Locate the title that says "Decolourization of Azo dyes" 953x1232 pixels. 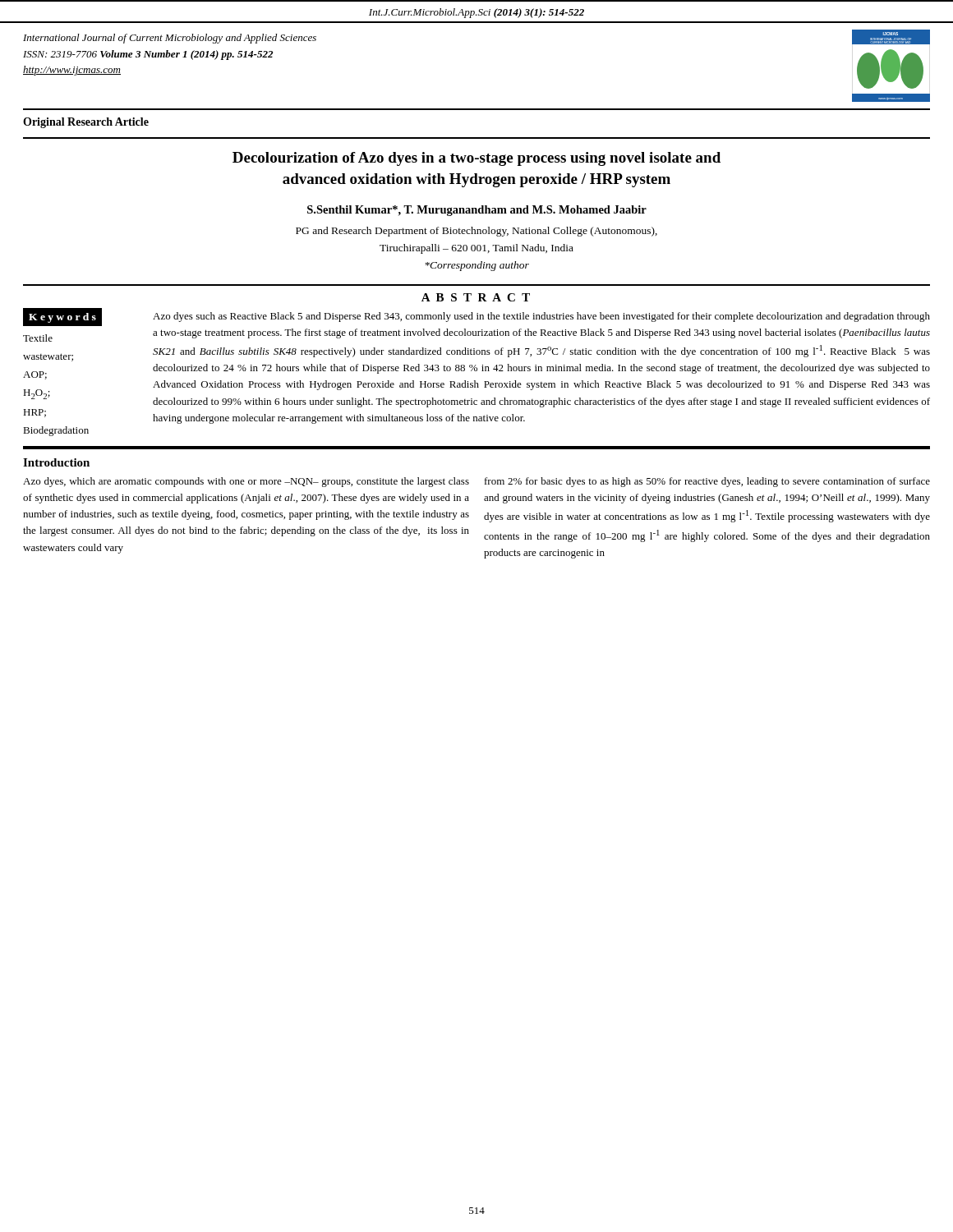pos(476,168)
